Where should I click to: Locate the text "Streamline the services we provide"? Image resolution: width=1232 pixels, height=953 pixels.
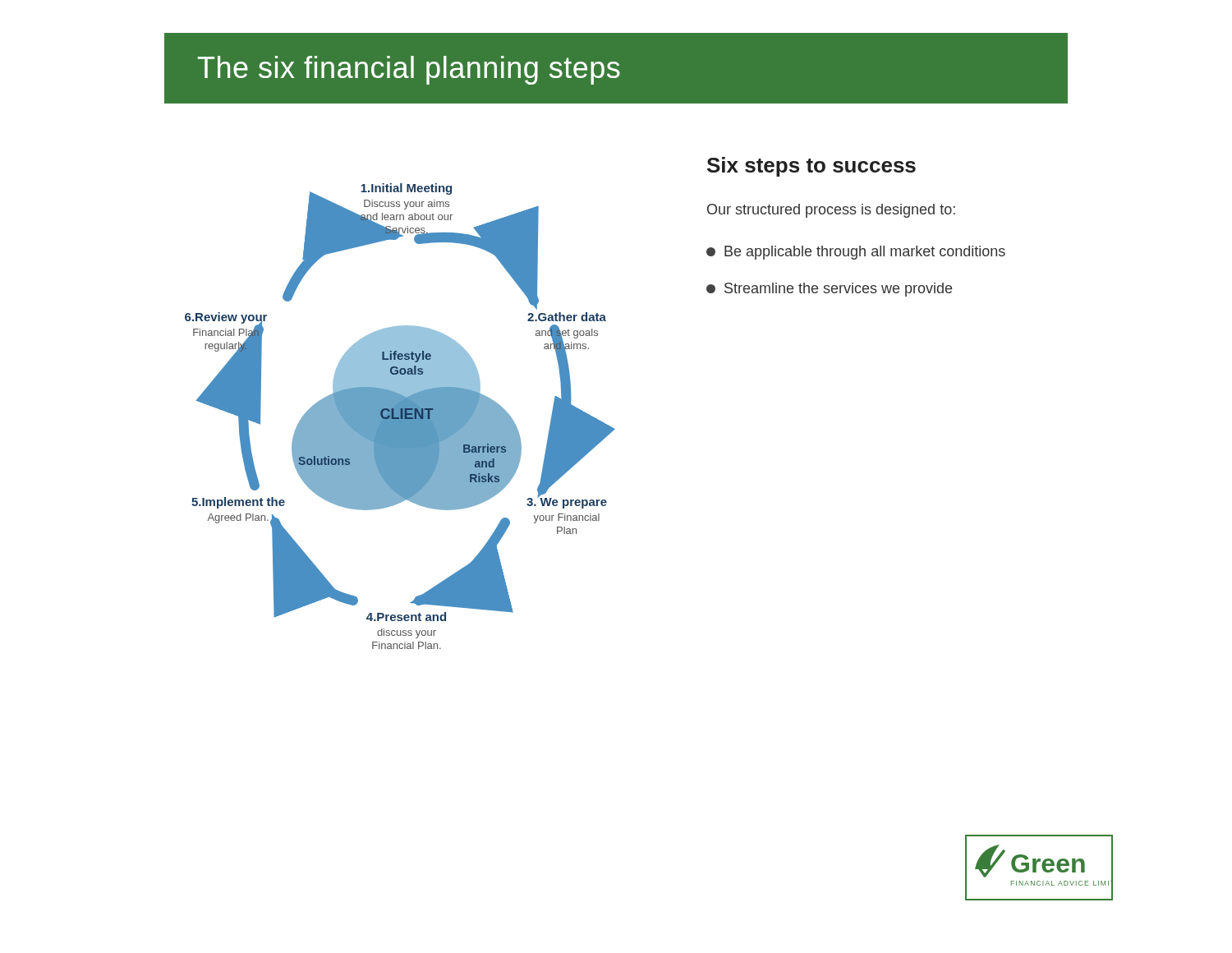[830, 289]
